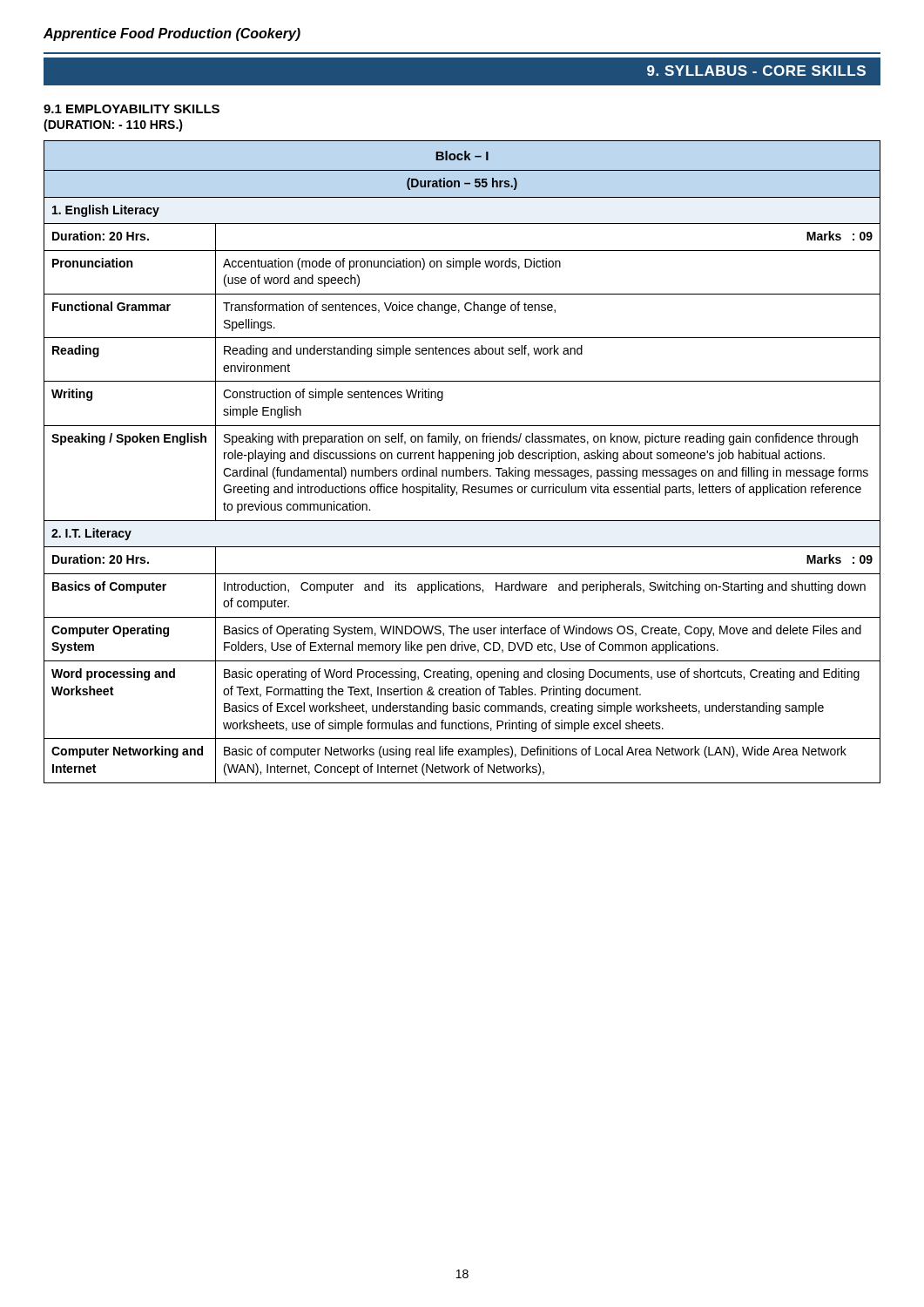The height and width of the screenshot is (1307, 924).
Task: Find the table that mentions "Accentuation (mode of pronunciation) on"
Action: point(462,462)
